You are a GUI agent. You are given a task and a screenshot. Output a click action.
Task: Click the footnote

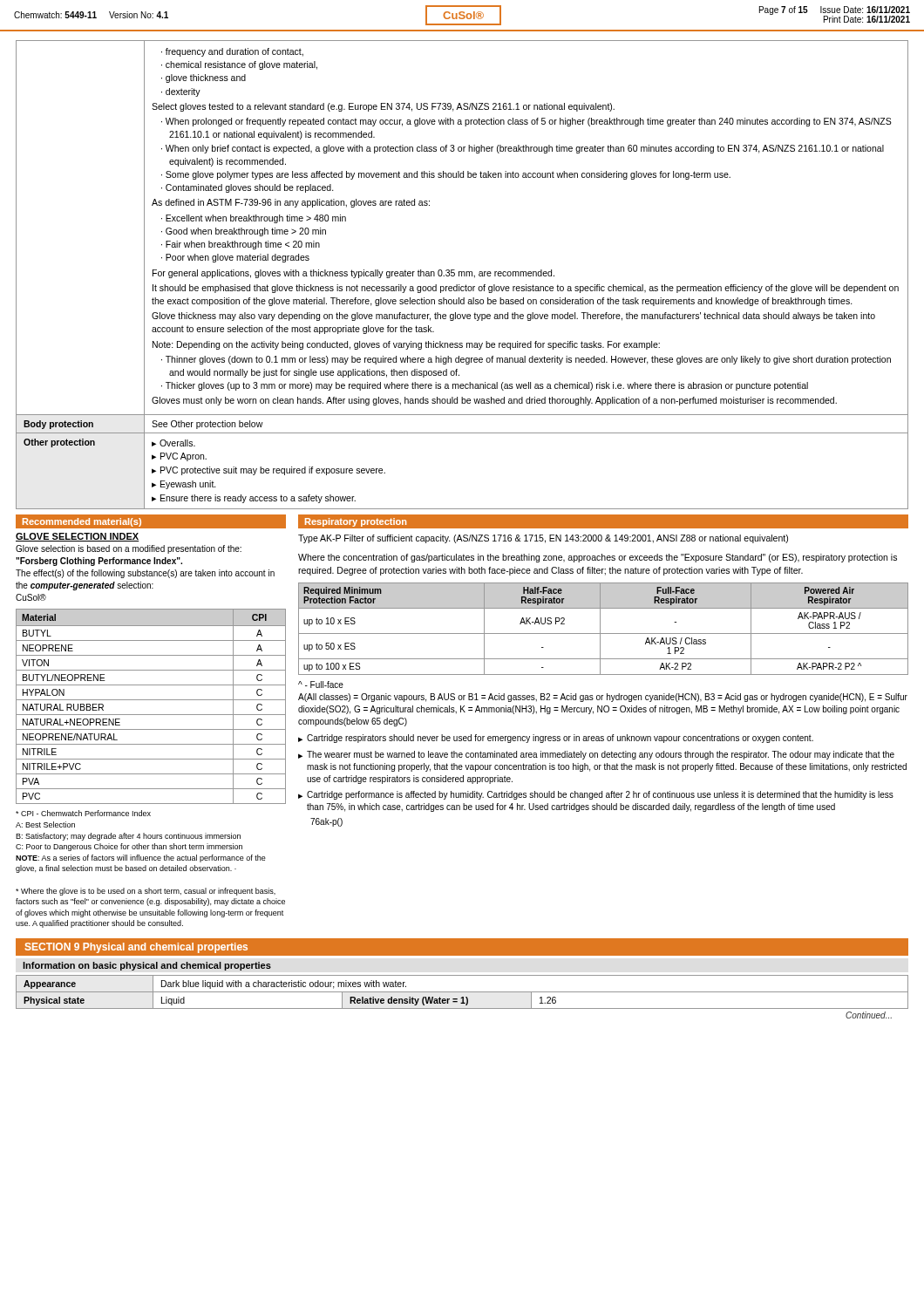point(151,869)
